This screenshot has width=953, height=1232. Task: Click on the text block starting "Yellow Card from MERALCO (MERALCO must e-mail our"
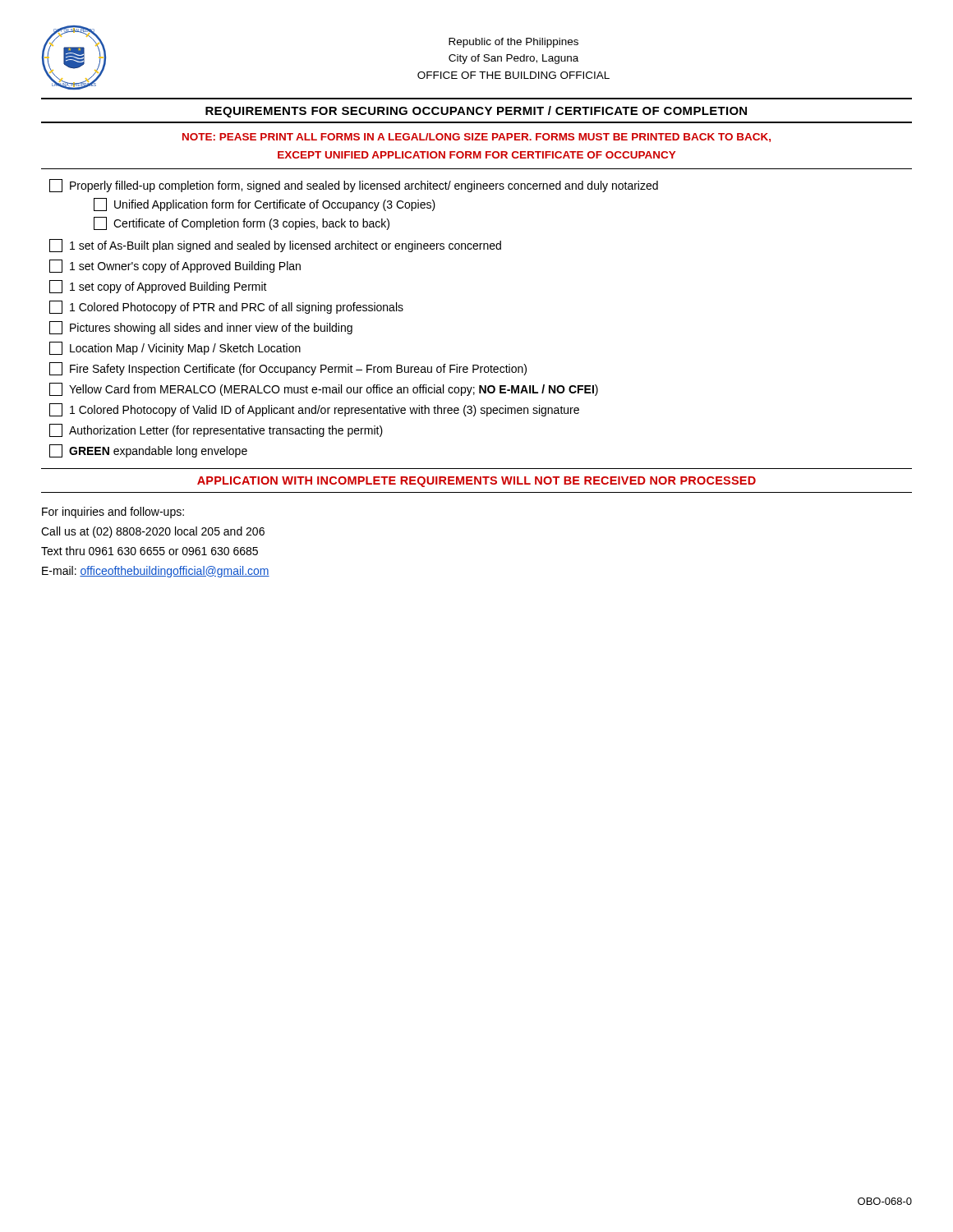(x=324, y=390)
